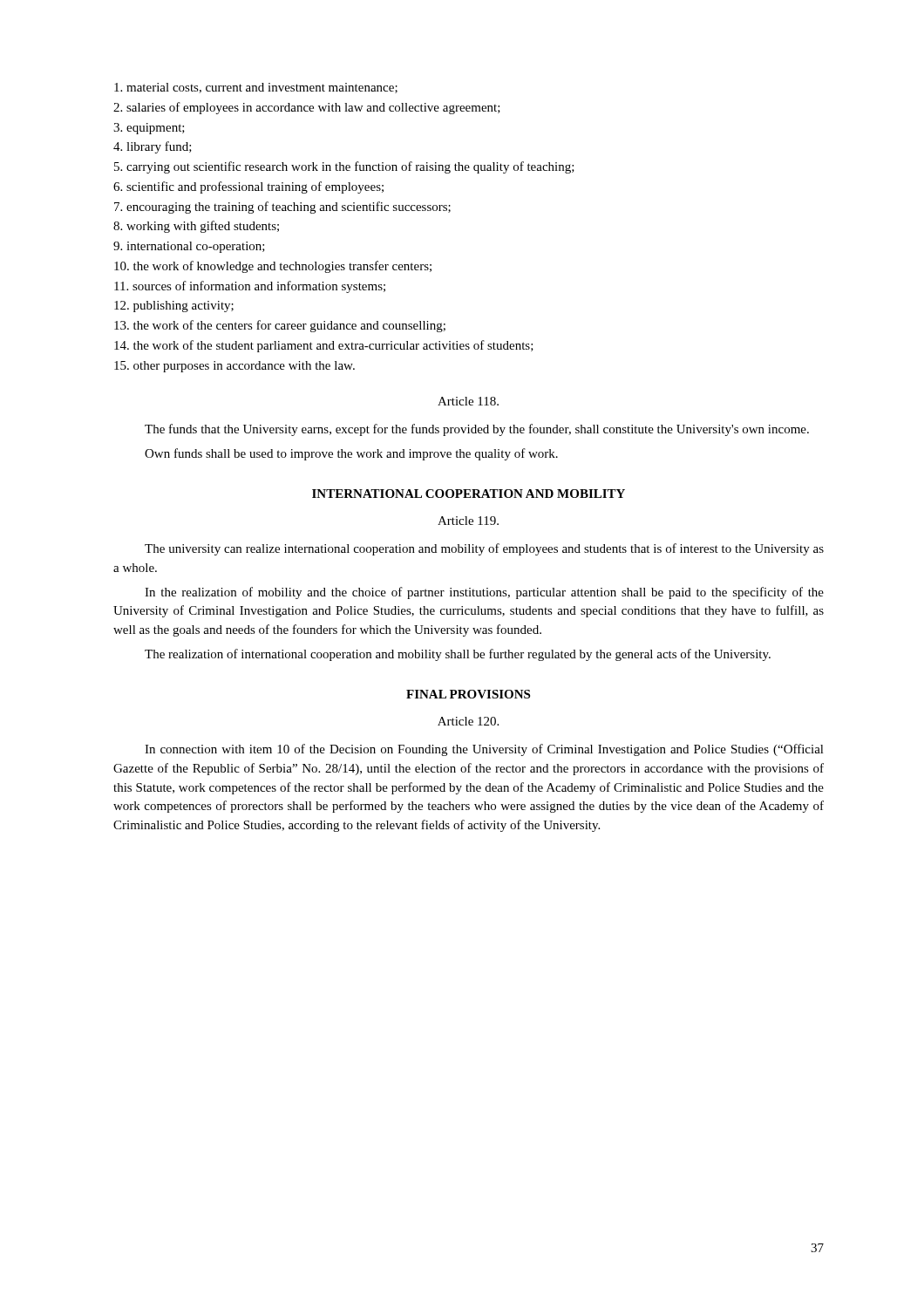Point to "9. international co-operation;"

(x=189, y=246)
